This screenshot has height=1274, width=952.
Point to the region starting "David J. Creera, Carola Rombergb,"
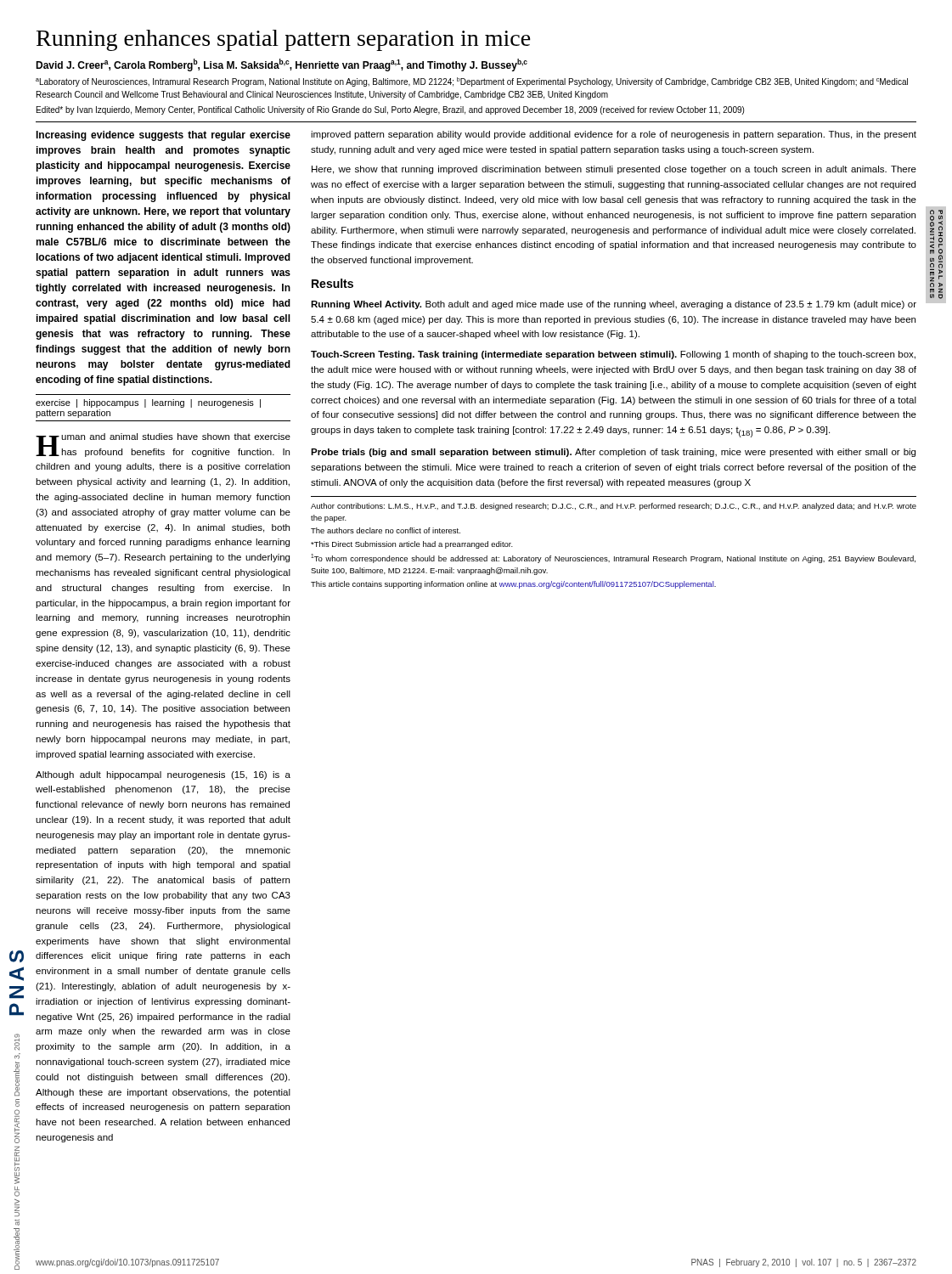pos(282,64)
